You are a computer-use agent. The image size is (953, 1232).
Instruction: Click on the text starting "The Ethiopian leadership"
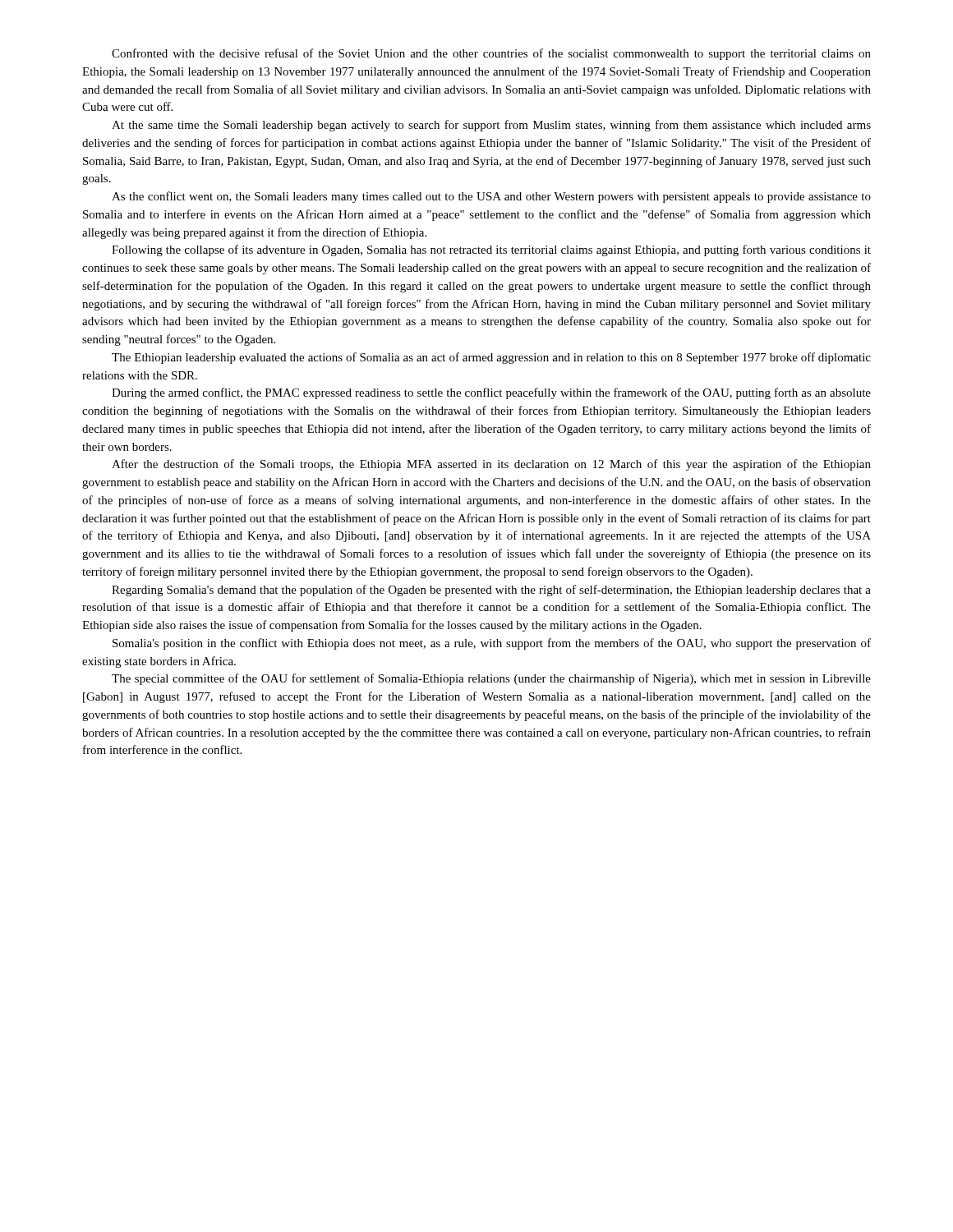tap(476, 367)
